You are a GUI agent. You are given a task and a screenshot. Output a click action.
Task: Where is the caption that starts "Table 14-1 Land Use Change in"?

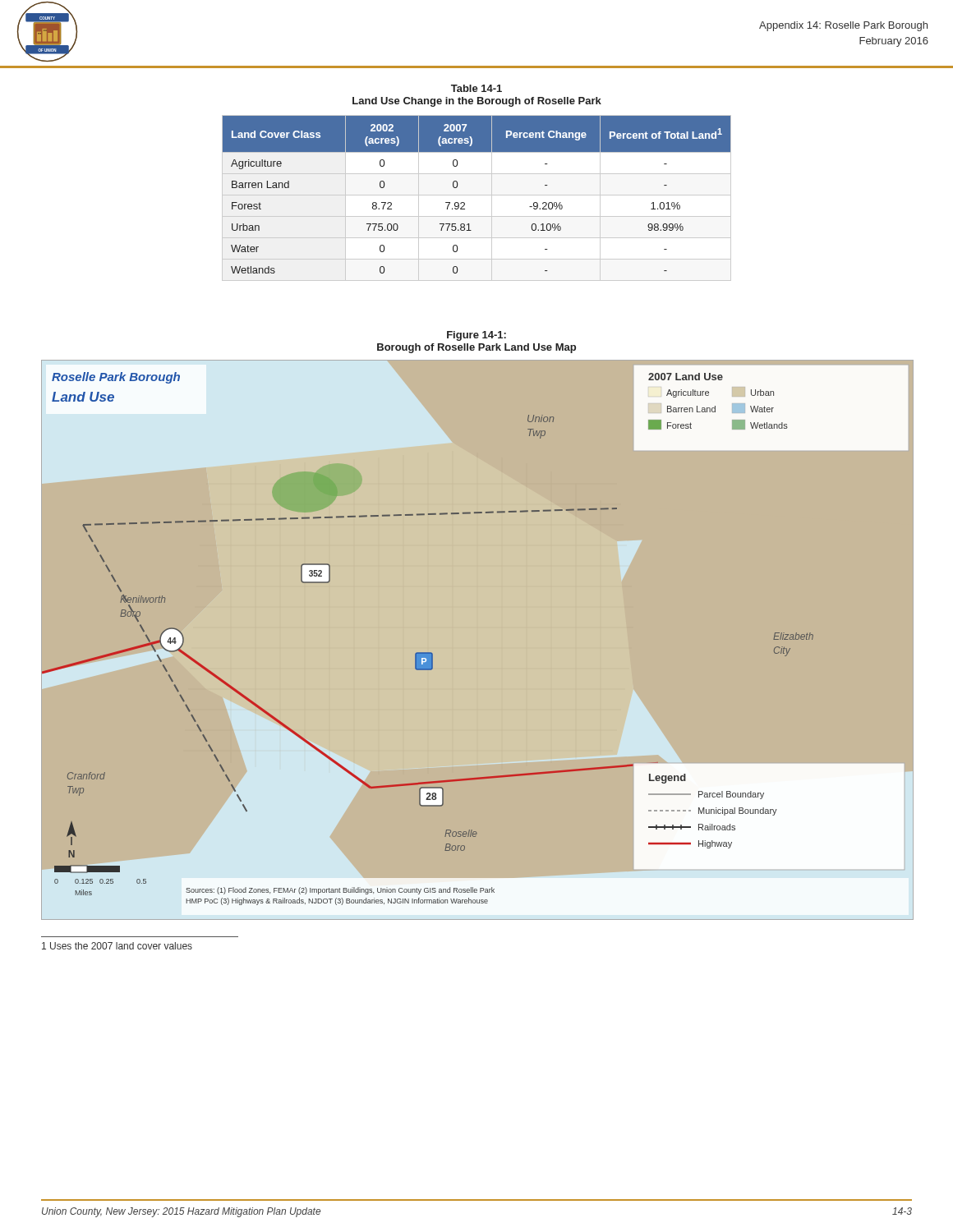coord(476,94)
